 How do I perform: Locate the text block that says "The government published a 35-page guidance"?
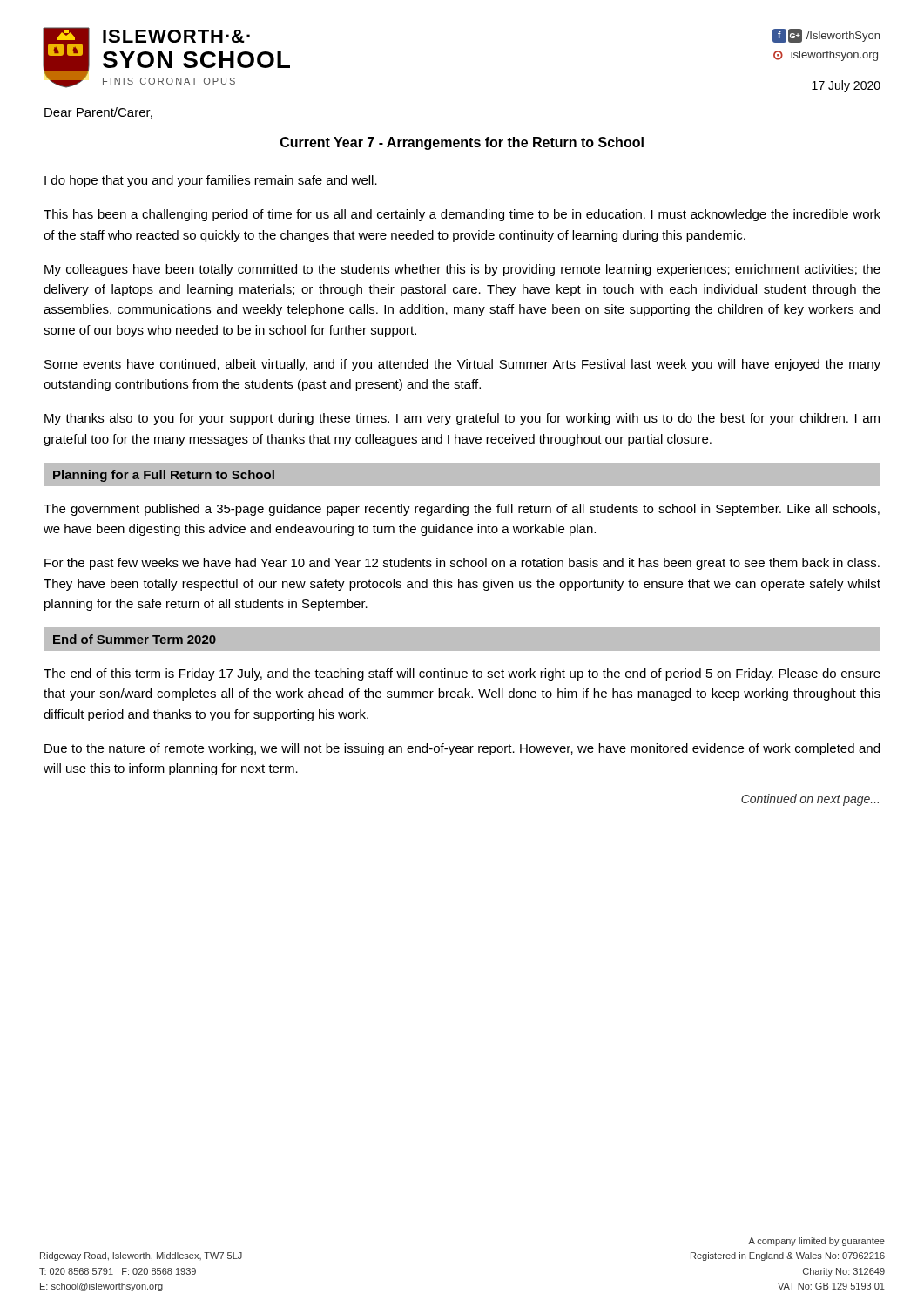[x=462, y=518]
